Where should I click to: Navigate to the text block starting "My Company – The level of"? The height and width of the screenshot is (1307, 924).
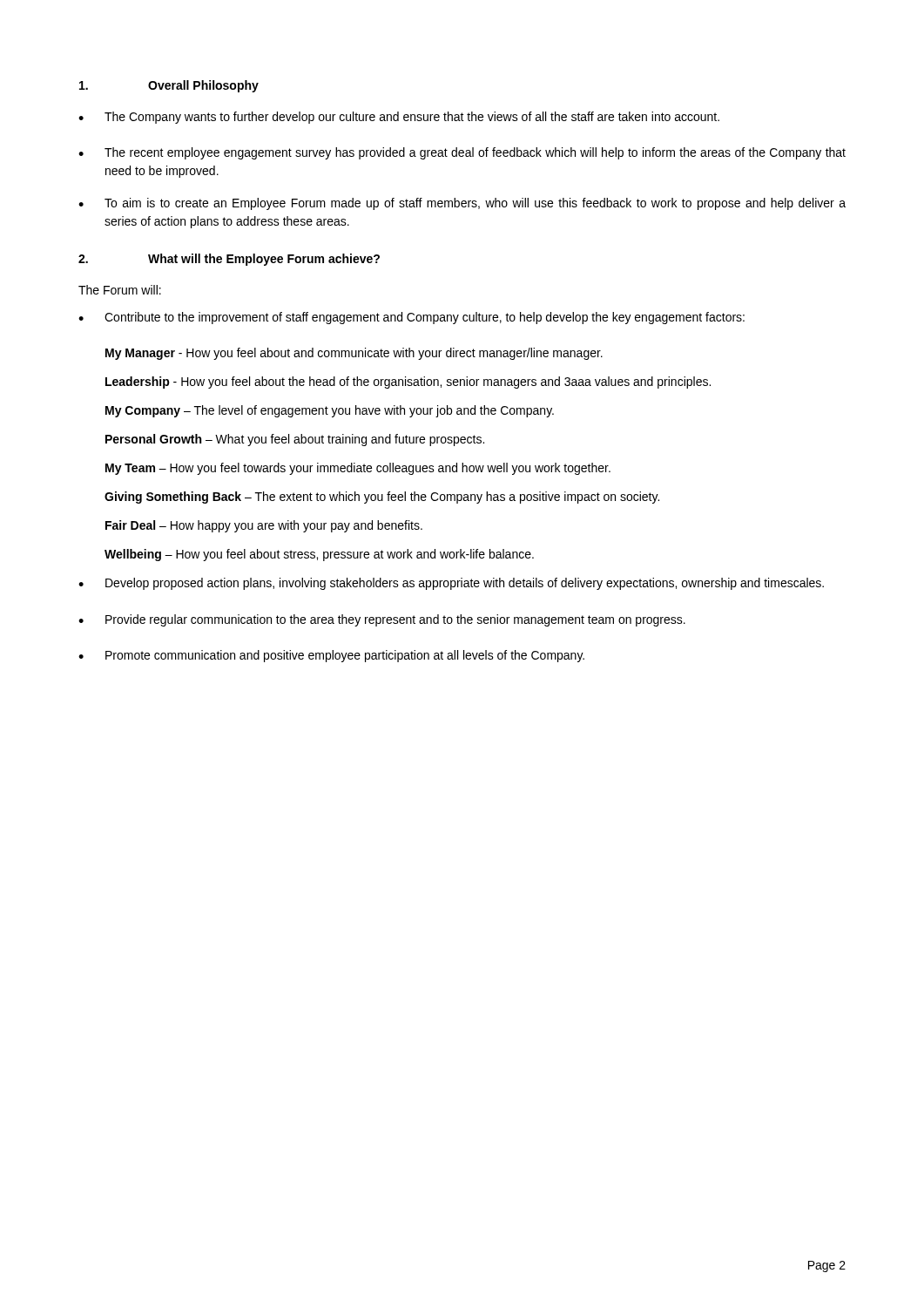[330, 411]
